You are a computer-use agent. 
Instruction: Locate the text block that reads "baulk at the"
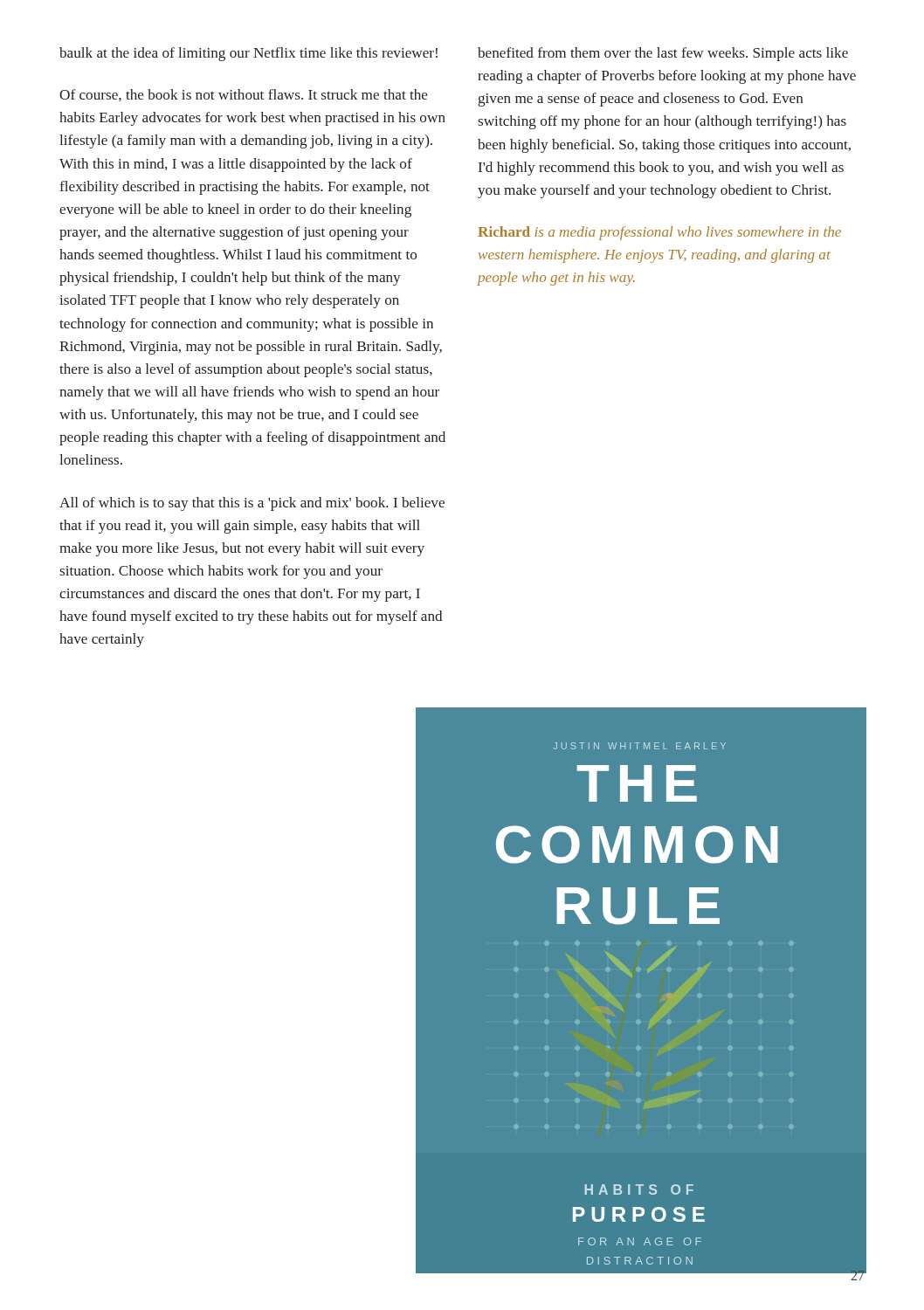pyautogui.click(x=249, y=53)
